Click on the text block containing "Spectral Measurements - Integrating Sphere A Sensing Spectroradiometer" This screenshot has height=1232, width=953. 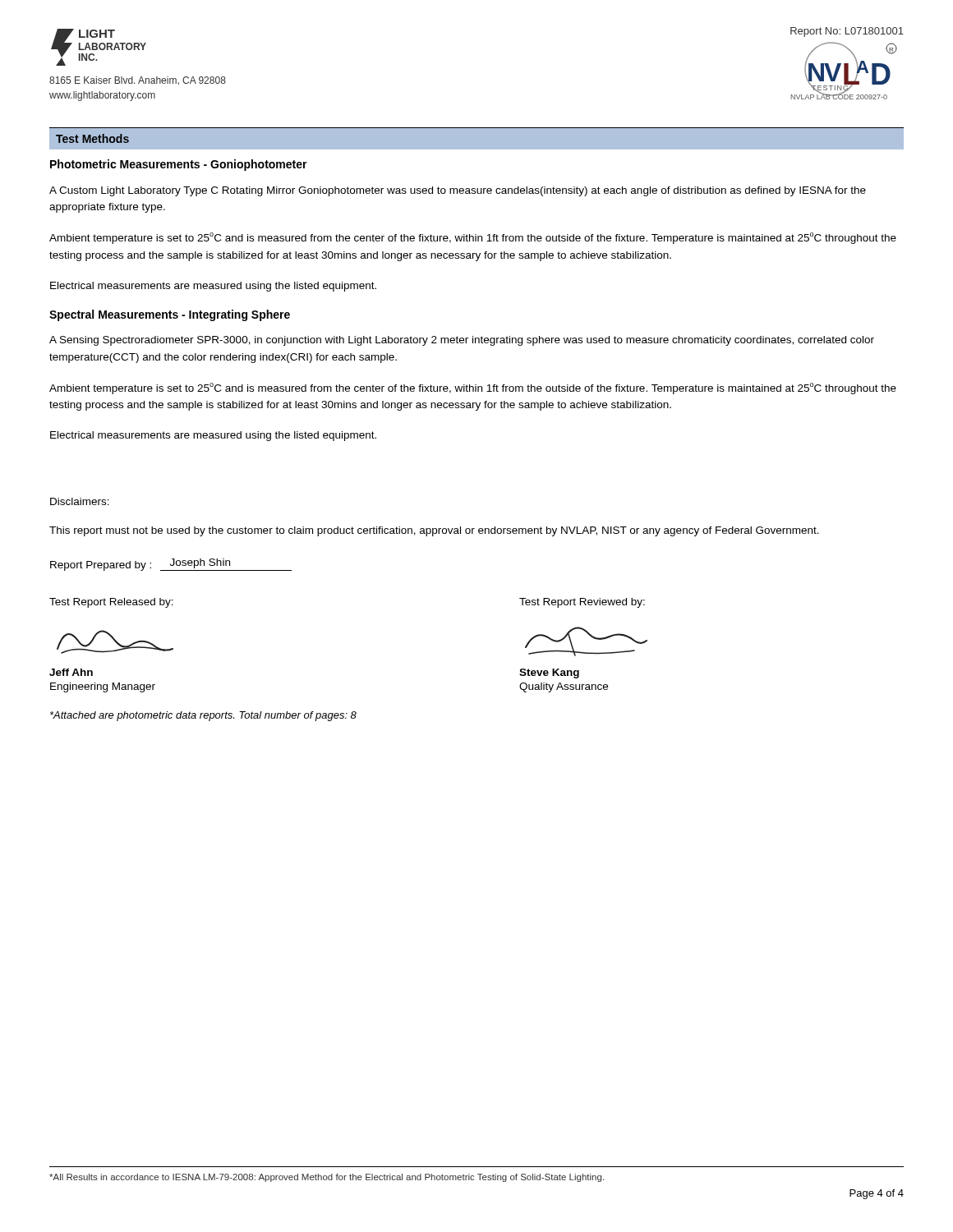coord(476,337)
